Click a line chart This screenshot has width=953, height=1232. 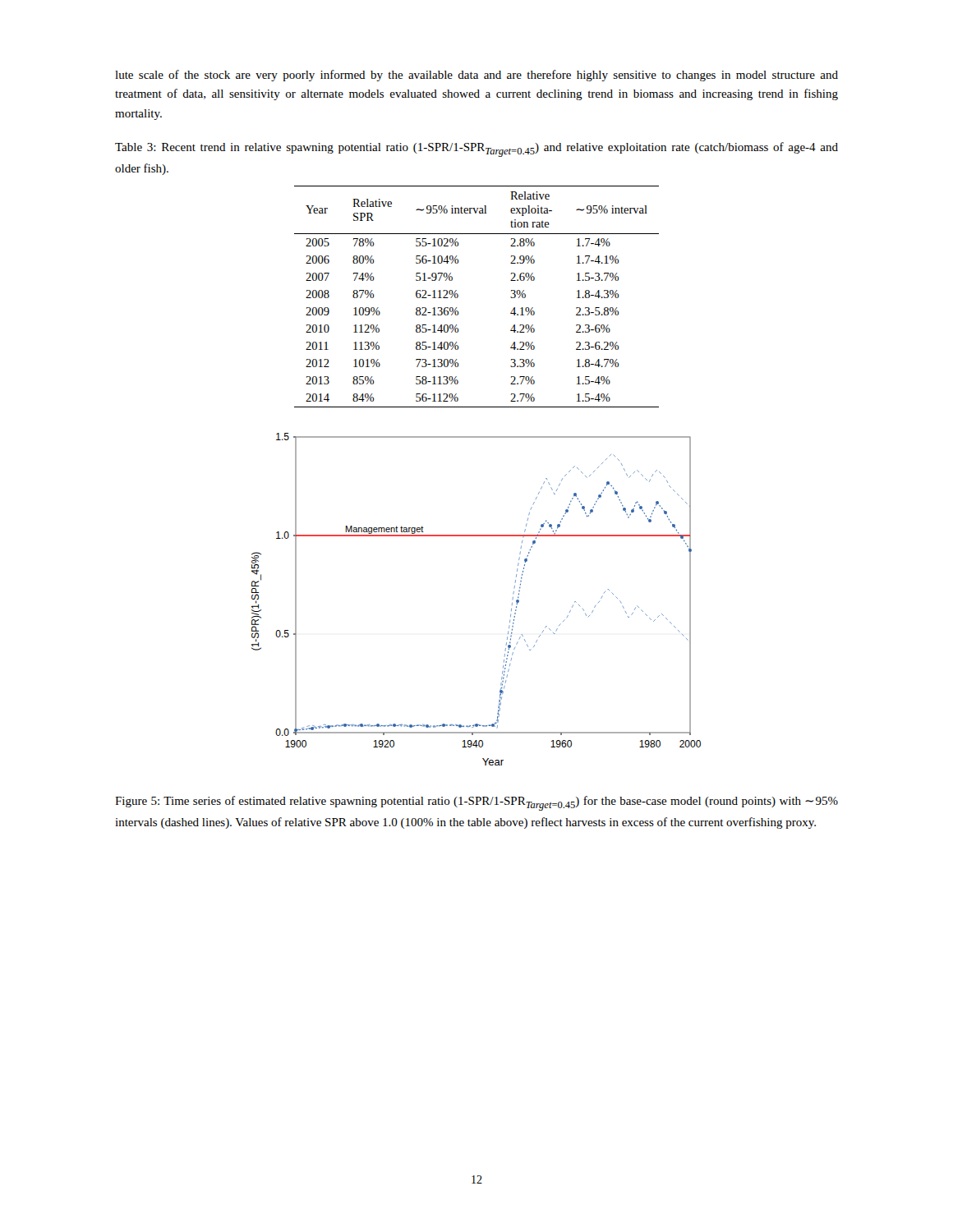click(476, 607)
